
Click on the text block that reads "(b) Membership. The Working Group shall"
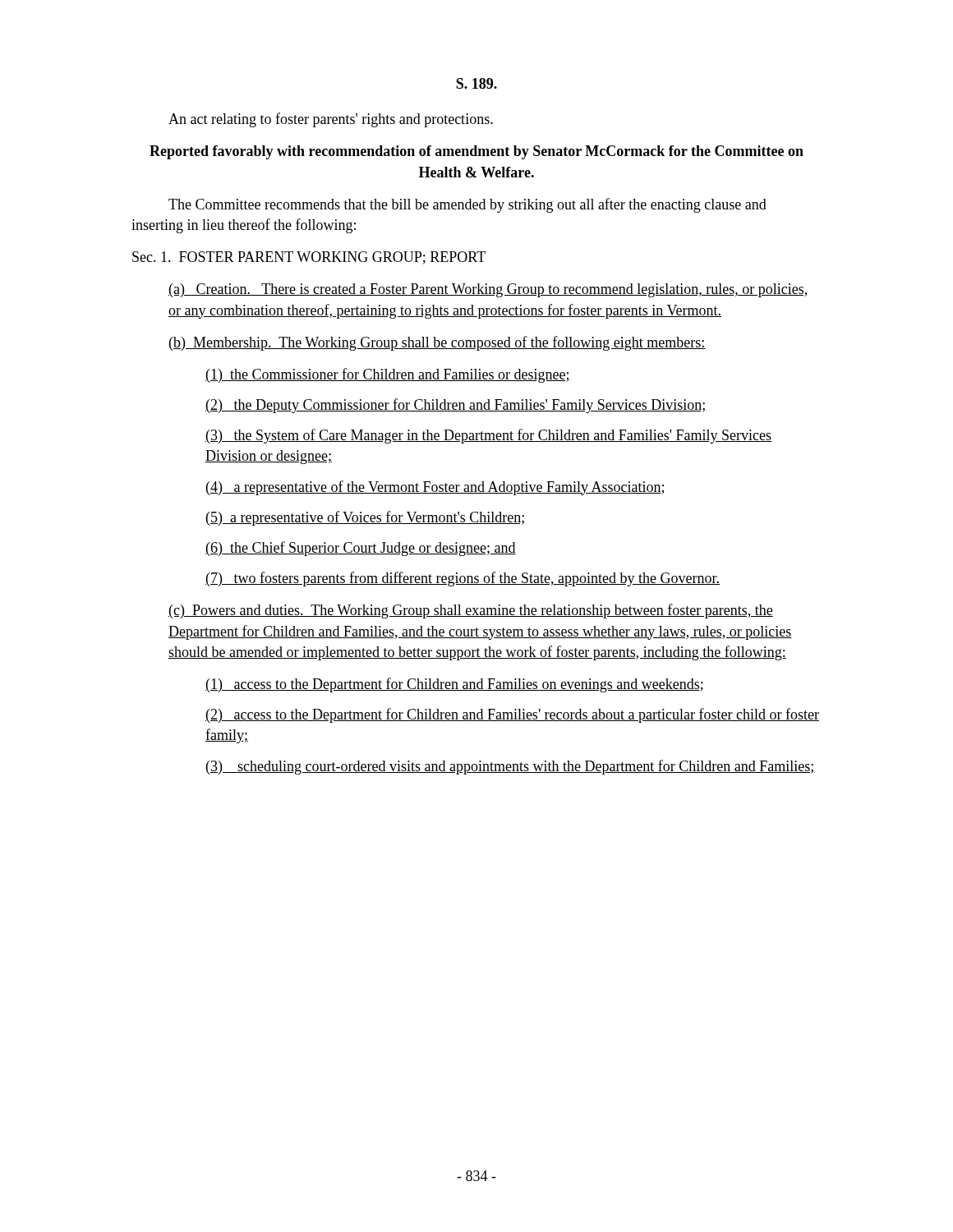[437, 342]
